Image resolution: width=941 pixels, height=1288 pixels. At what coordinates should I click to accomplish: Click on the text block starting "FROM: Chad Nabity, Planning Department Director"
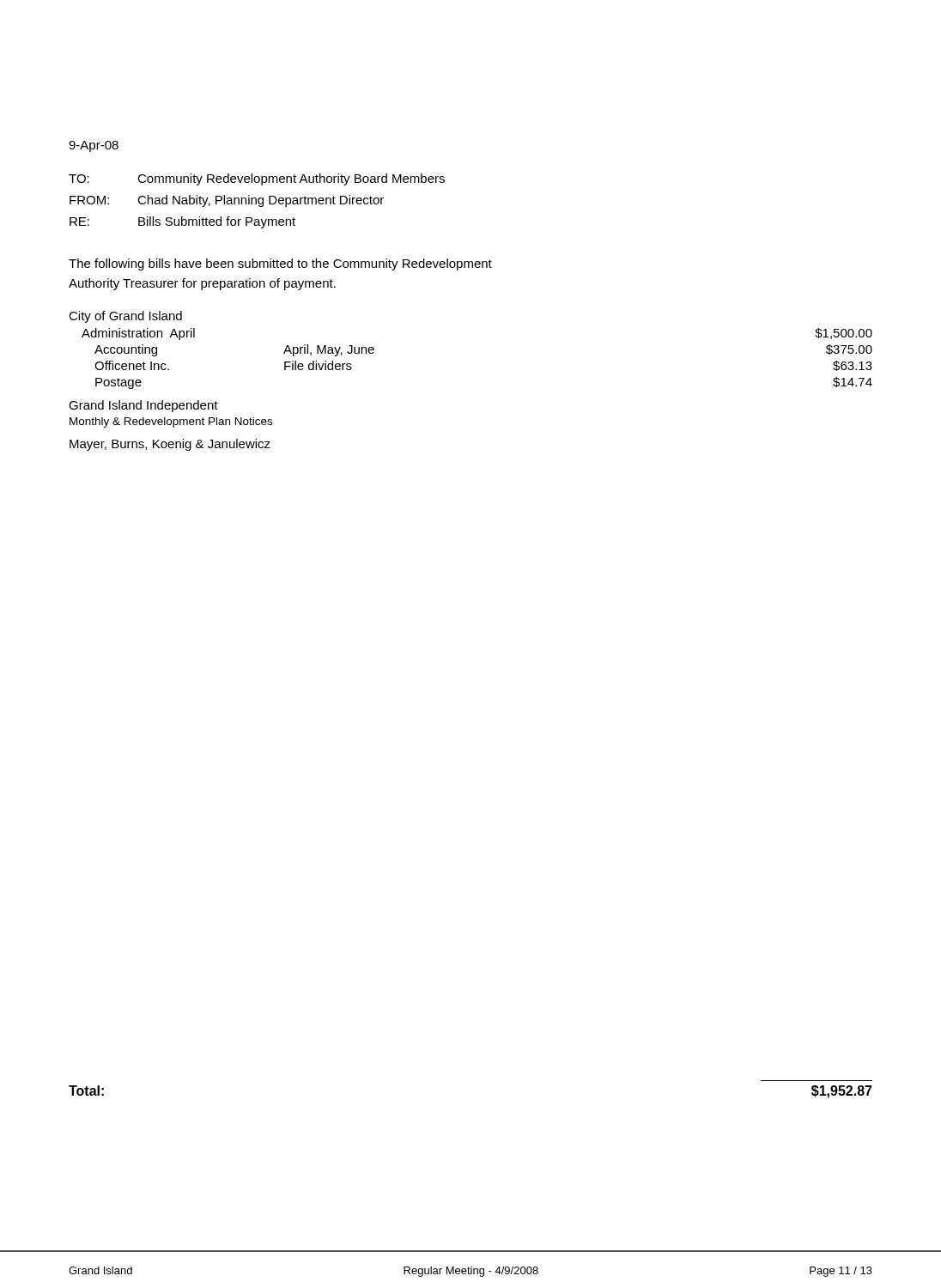[226, 200]
